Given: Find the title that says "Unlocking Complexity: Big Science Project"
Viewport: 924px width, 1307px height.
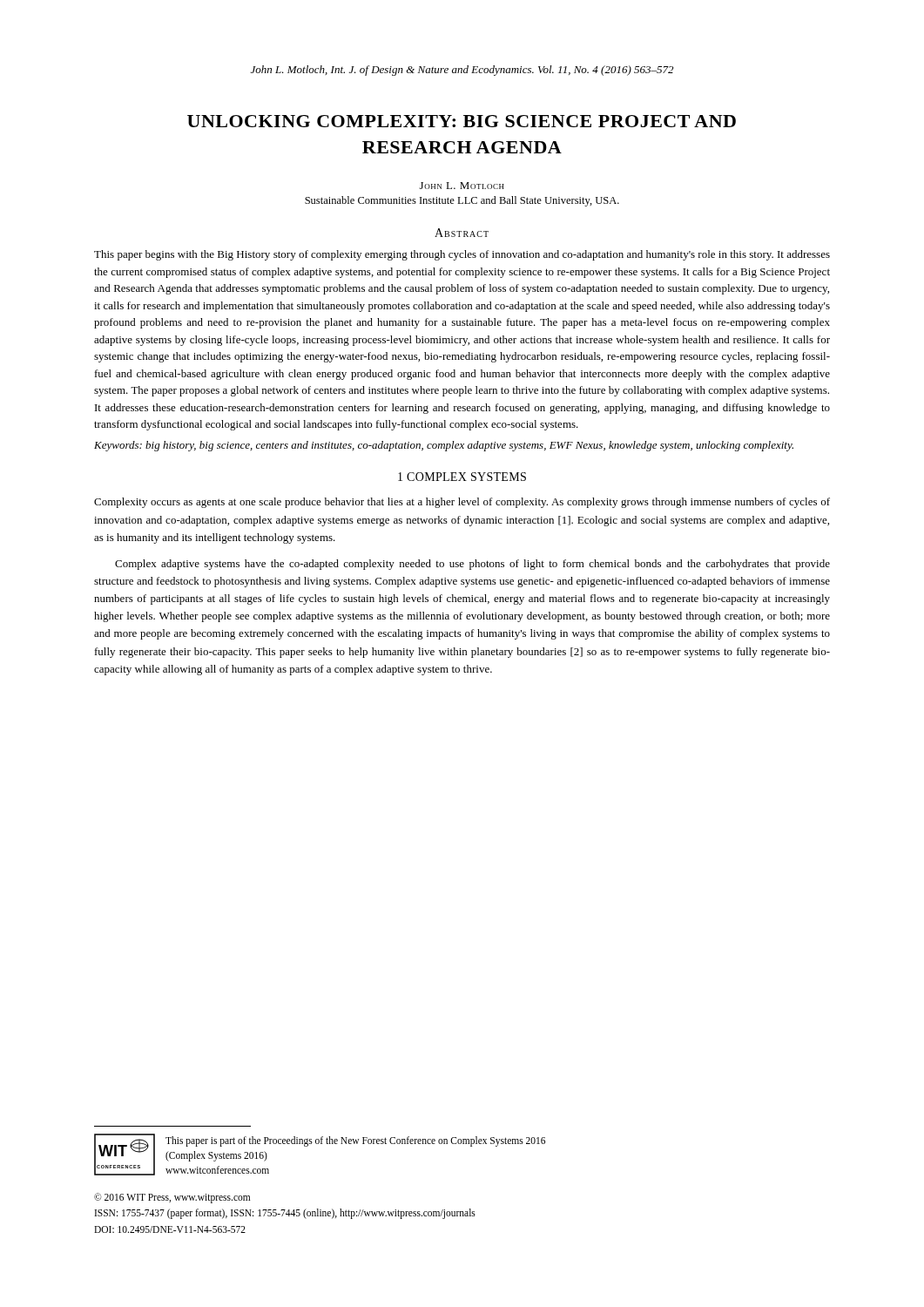Looking at the screenshot, I should pos(462,134).
